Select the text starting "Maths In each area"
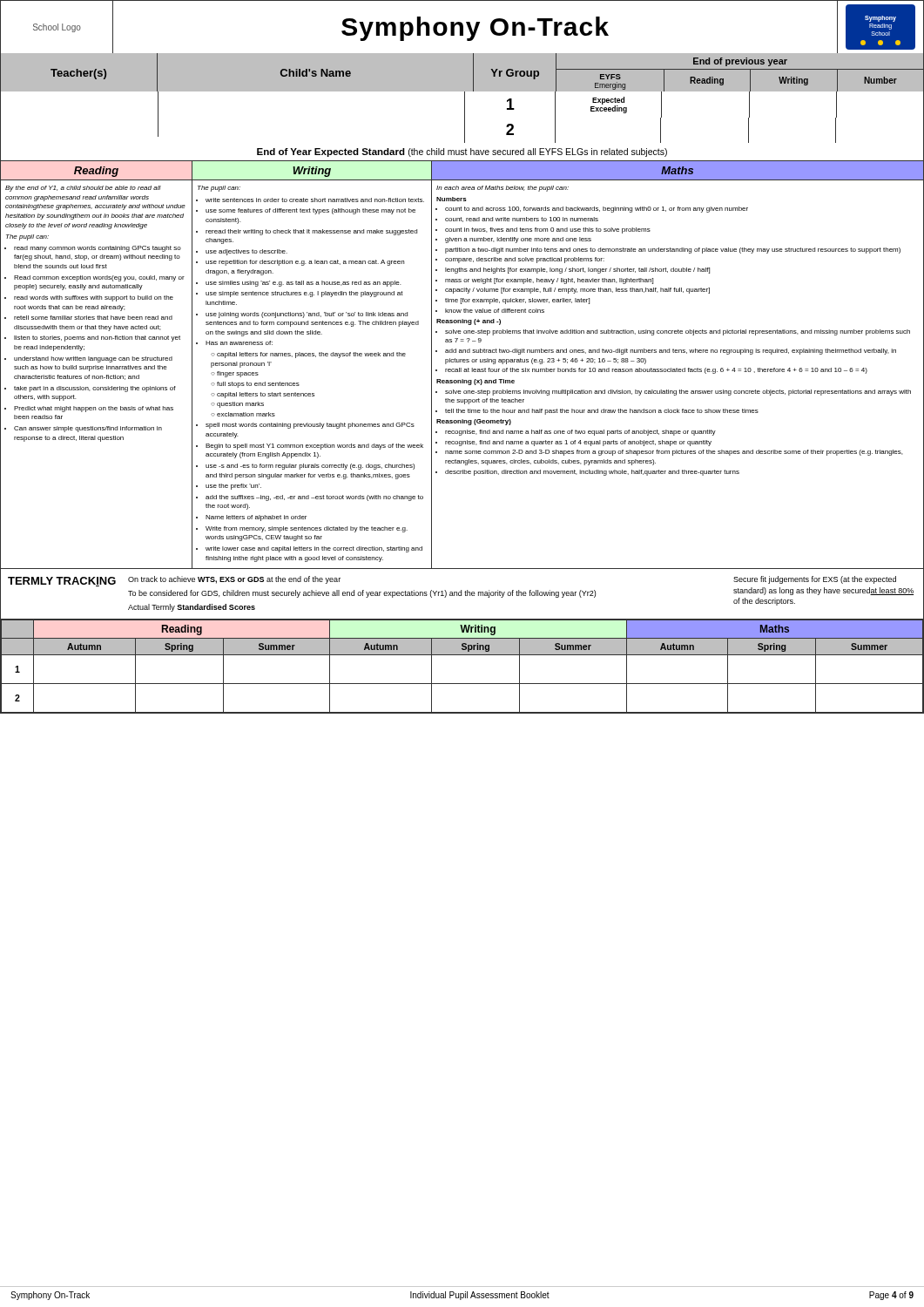 point(678,322)
